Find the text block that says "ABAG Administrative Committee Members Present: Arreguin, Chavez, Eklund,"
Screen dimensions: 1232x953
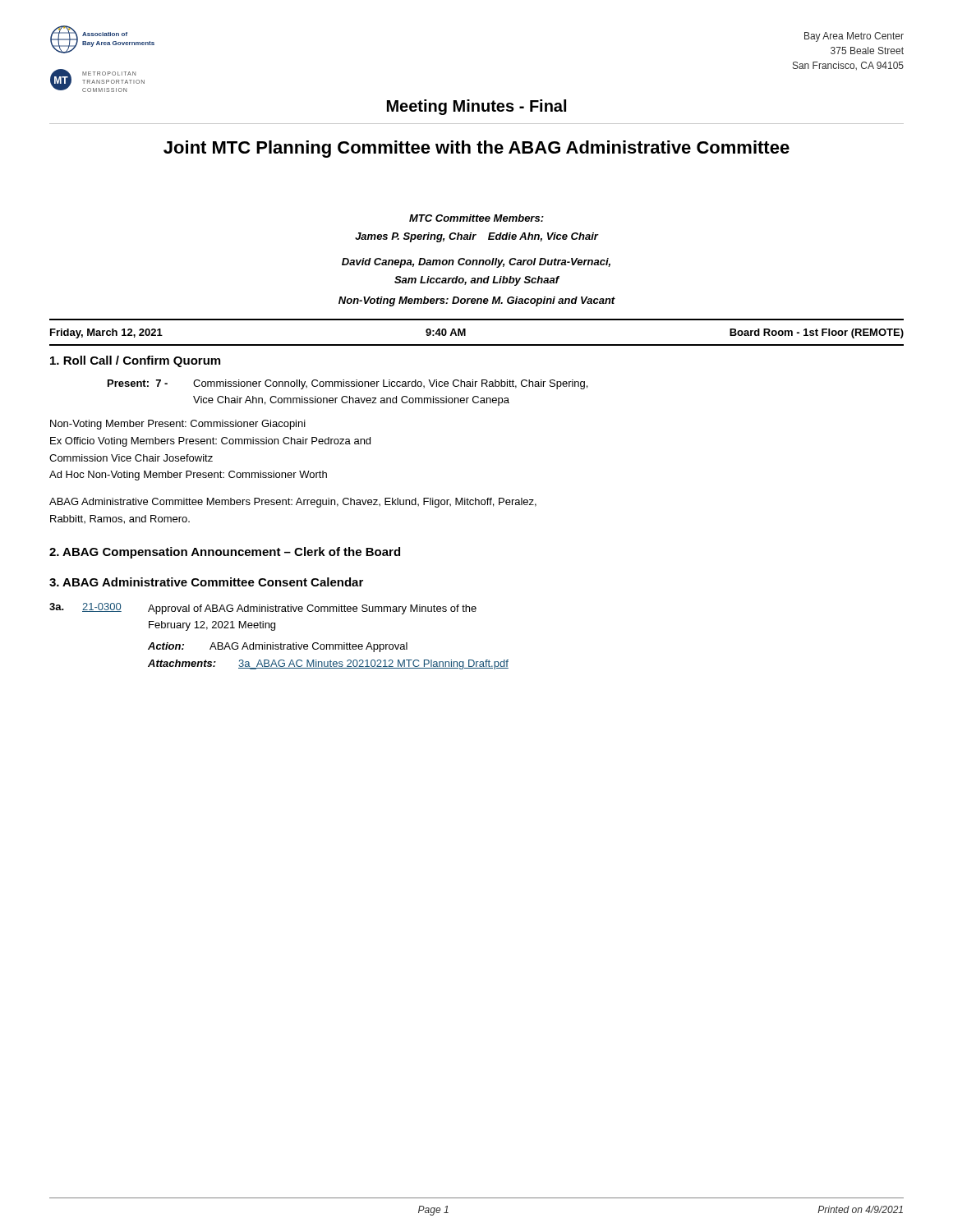293,510
